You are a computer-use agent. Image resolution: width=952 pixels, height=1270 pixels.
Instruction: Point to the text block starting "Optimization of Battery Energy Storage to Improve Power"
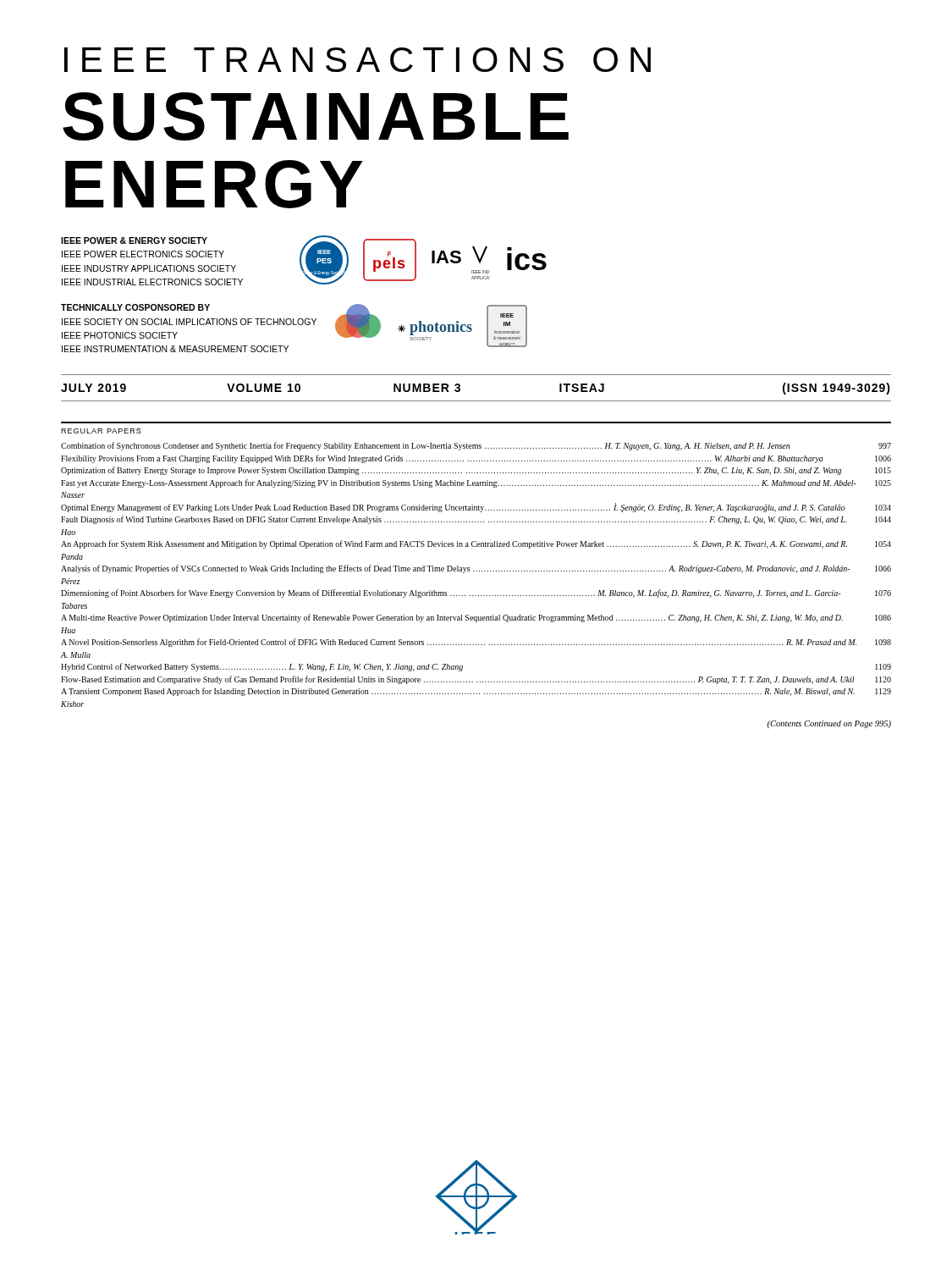pyautogui.click(x=476, y=471)
